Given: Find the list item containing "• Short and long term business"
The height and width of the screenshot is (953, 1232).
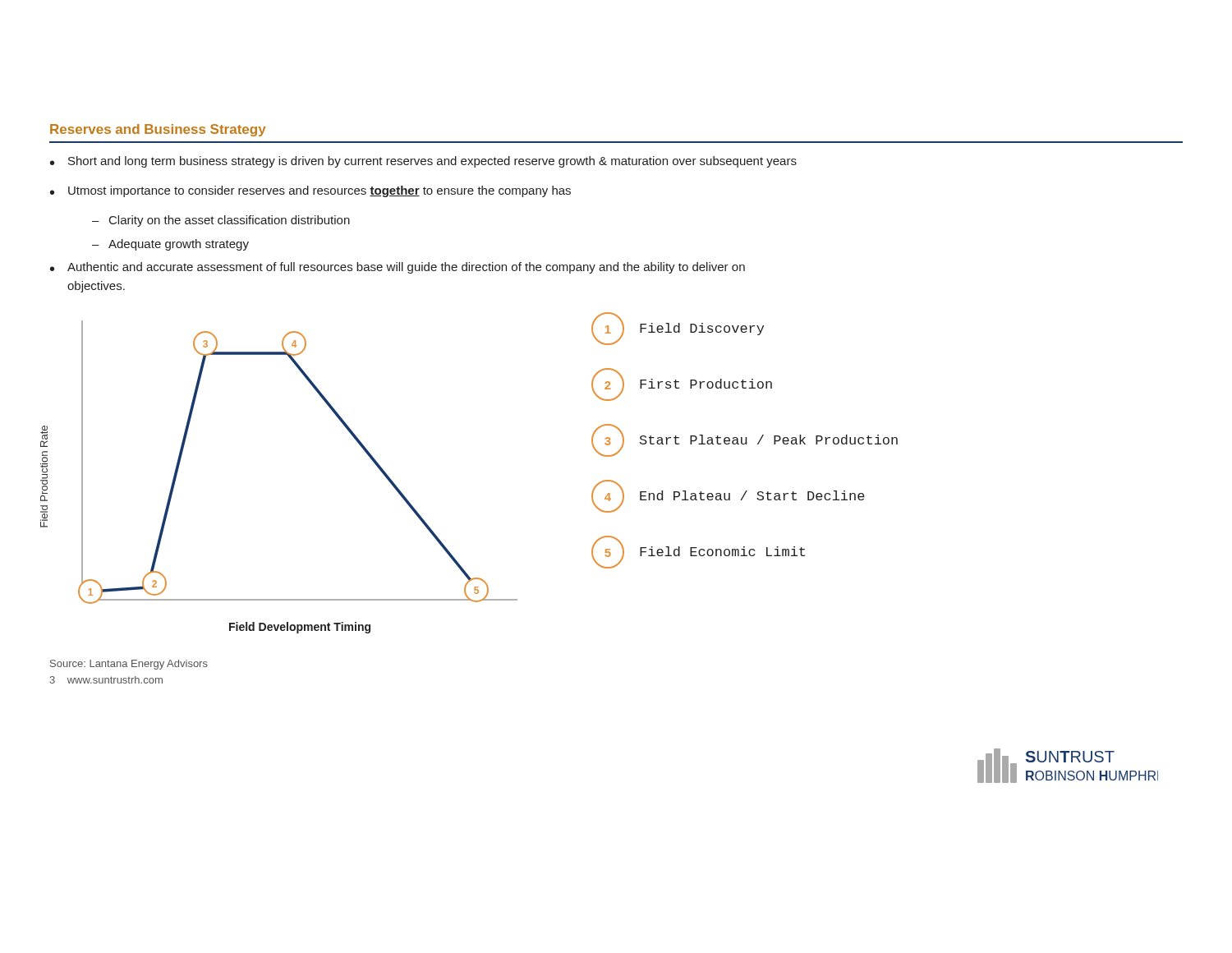Looking at the screenshot, I should 423,163.
